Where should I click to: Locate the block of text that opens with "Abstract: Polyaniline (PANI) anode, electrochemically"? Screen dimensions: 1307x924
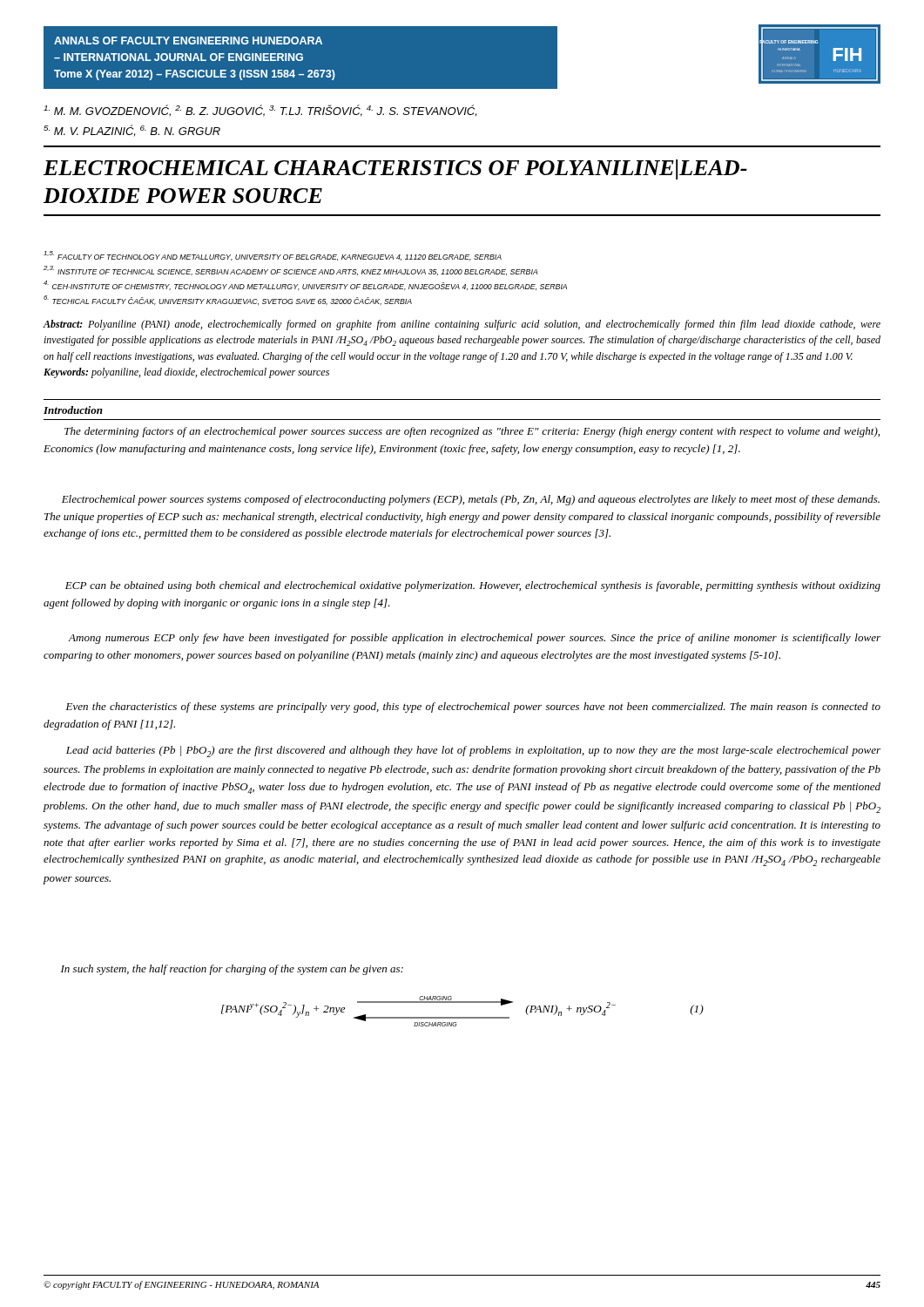click(462, 348)
